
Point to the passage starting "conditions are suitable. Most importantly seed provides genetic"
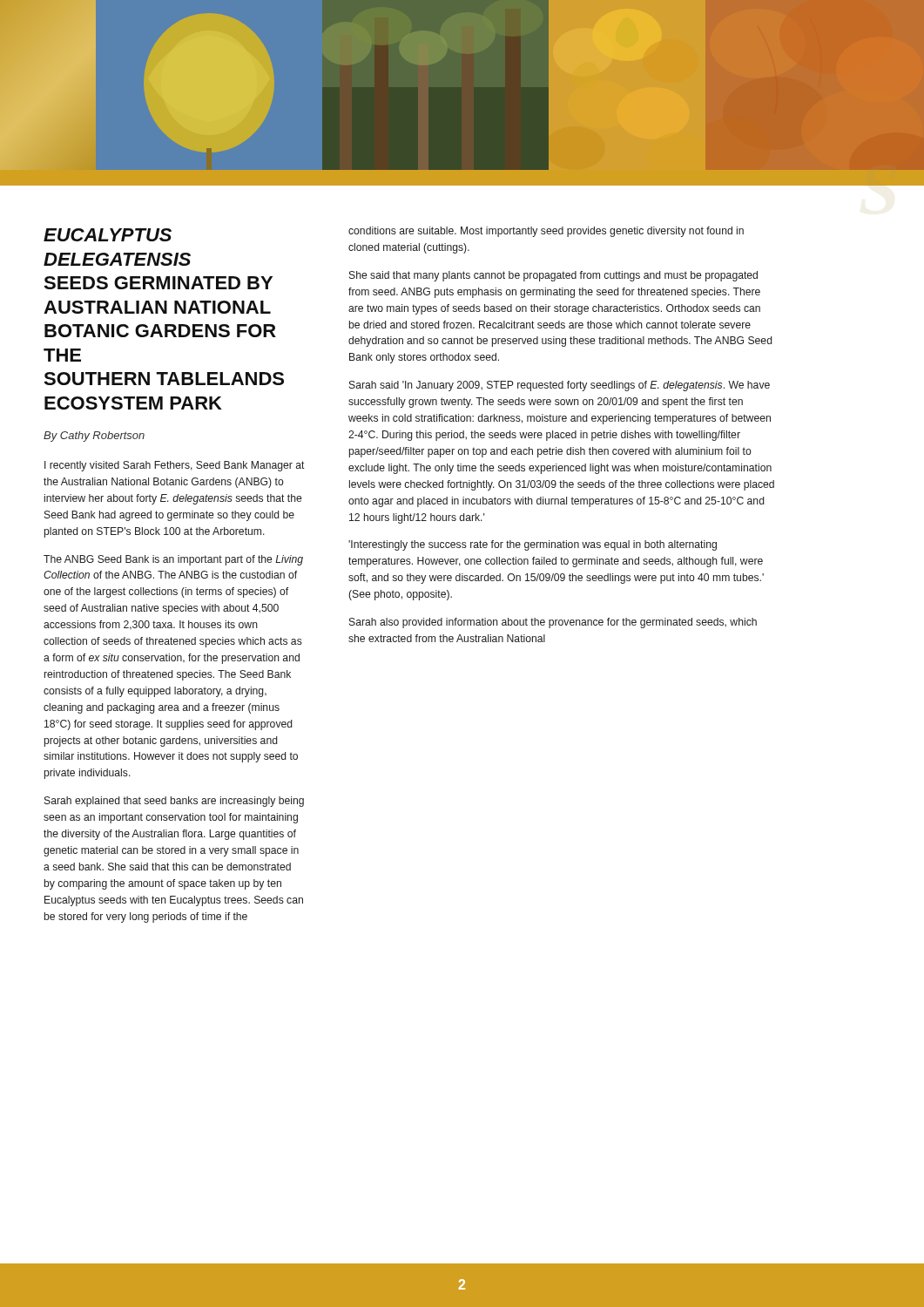[546, 239]
